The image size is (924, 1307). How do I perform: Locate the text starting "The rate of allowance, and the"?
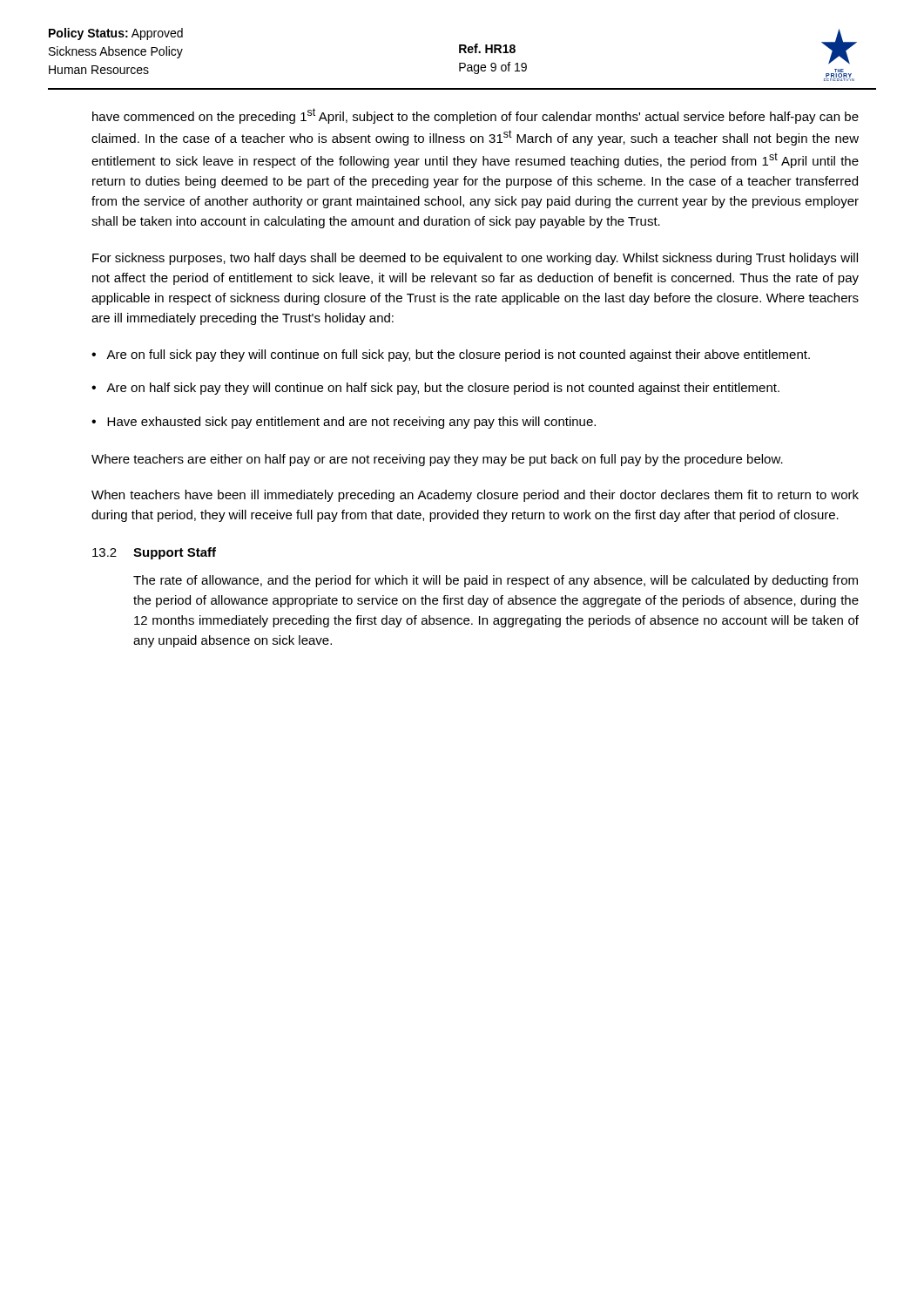pos(496,610)
